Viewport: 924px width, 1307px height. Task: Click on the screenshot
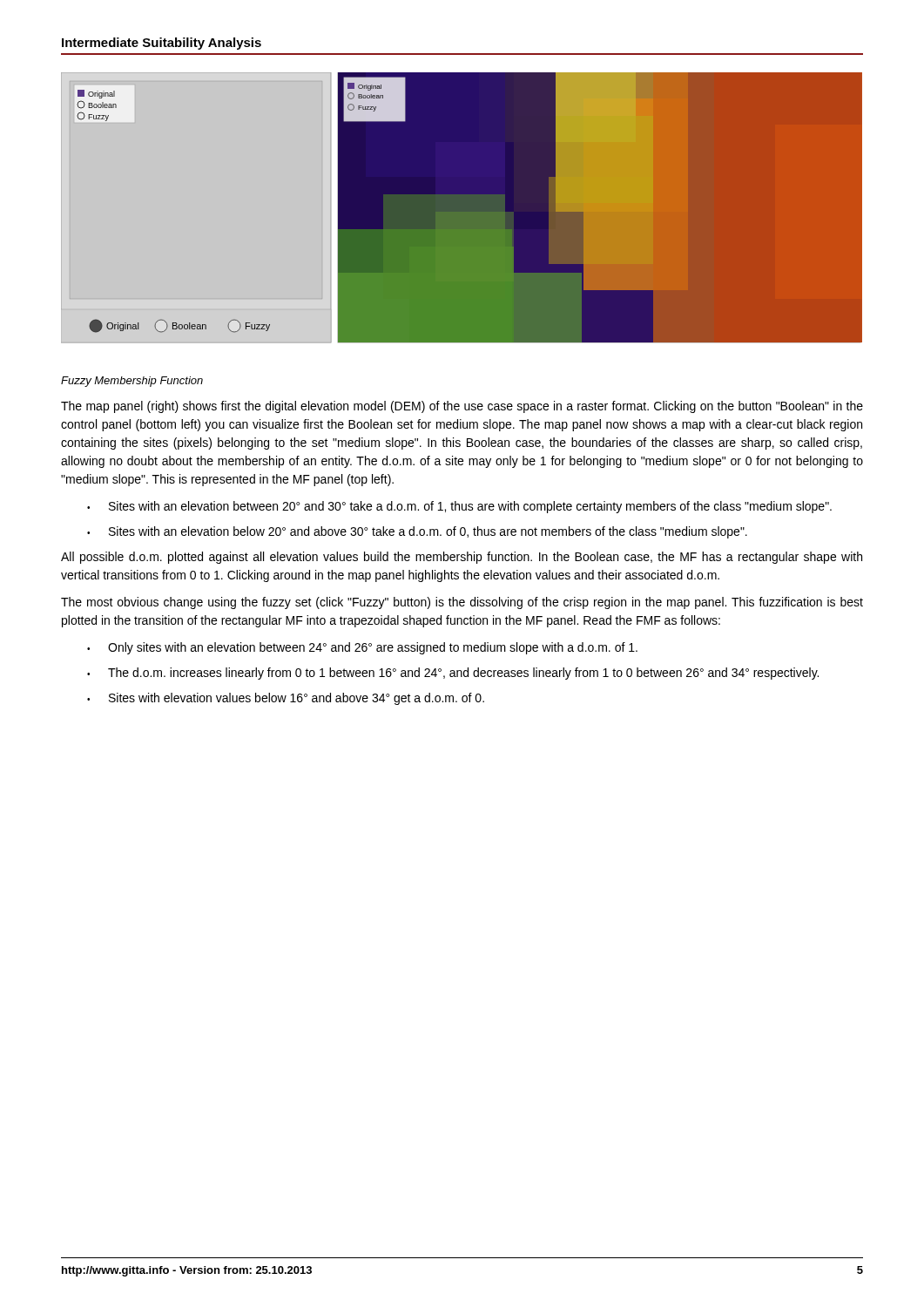pos(462,220)
